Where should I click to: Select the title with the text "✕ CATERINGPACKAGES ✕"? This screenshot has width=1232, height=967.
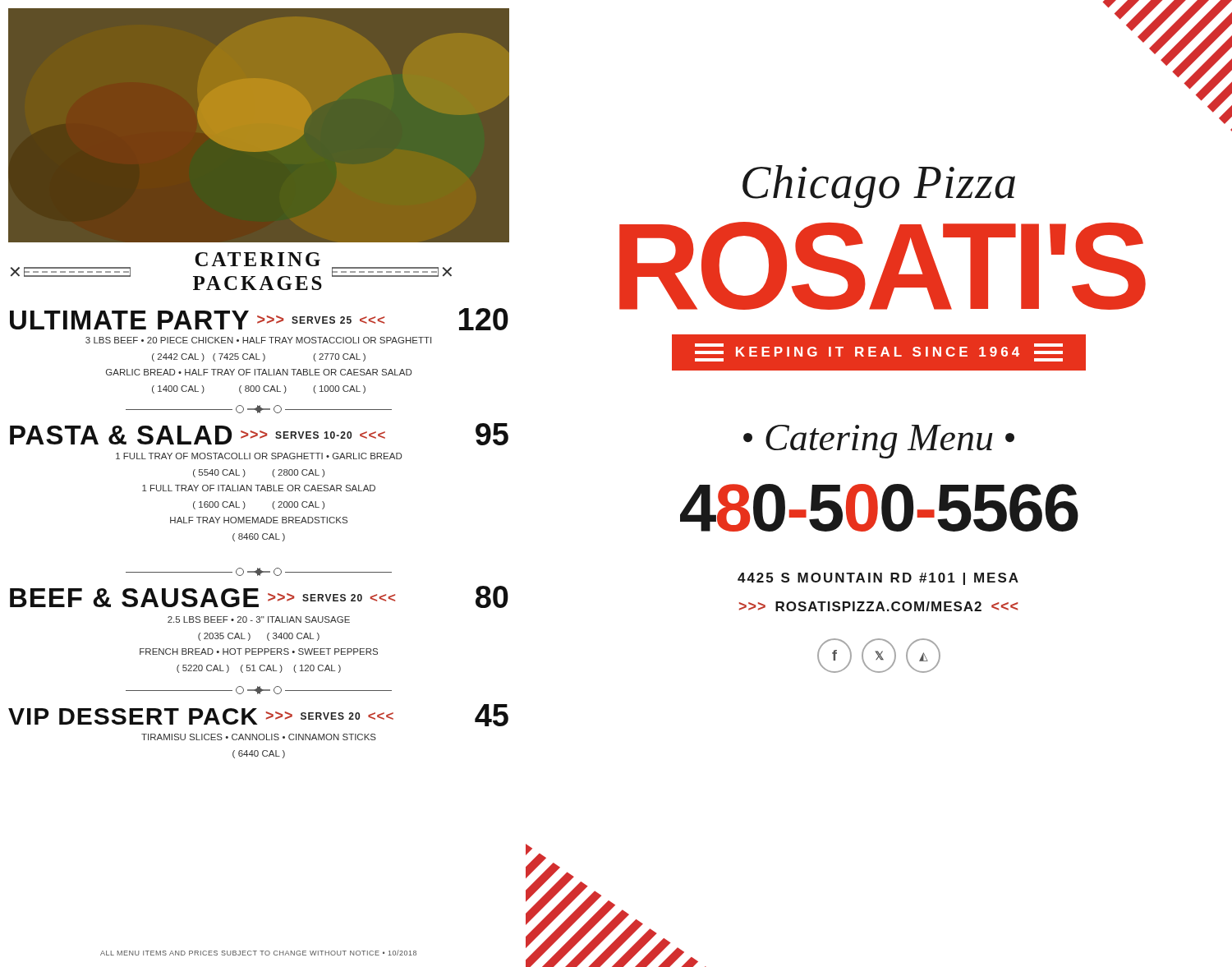point(259,272)
